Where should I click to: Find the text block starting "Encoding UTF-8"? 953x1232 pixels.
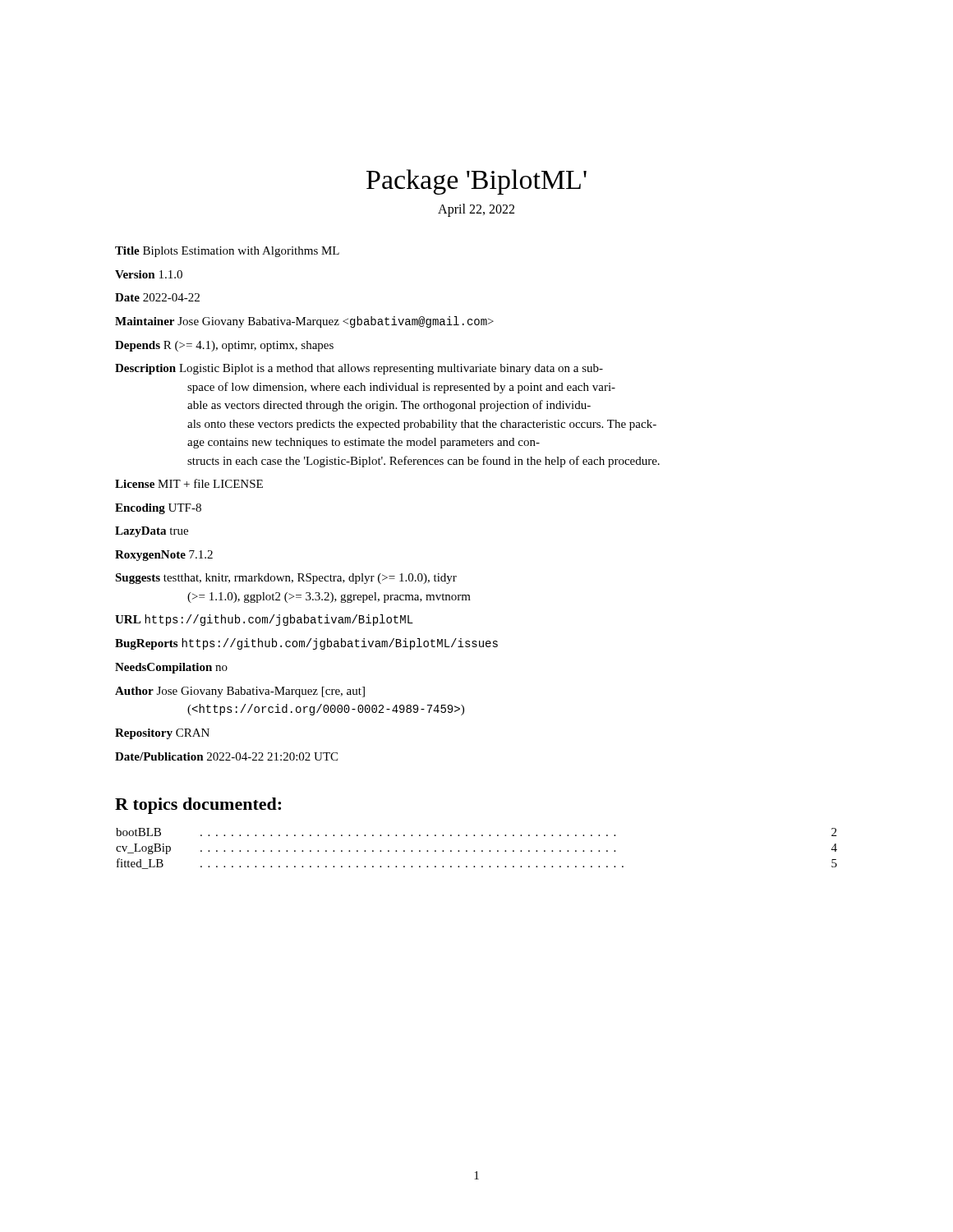click(158, 507)
